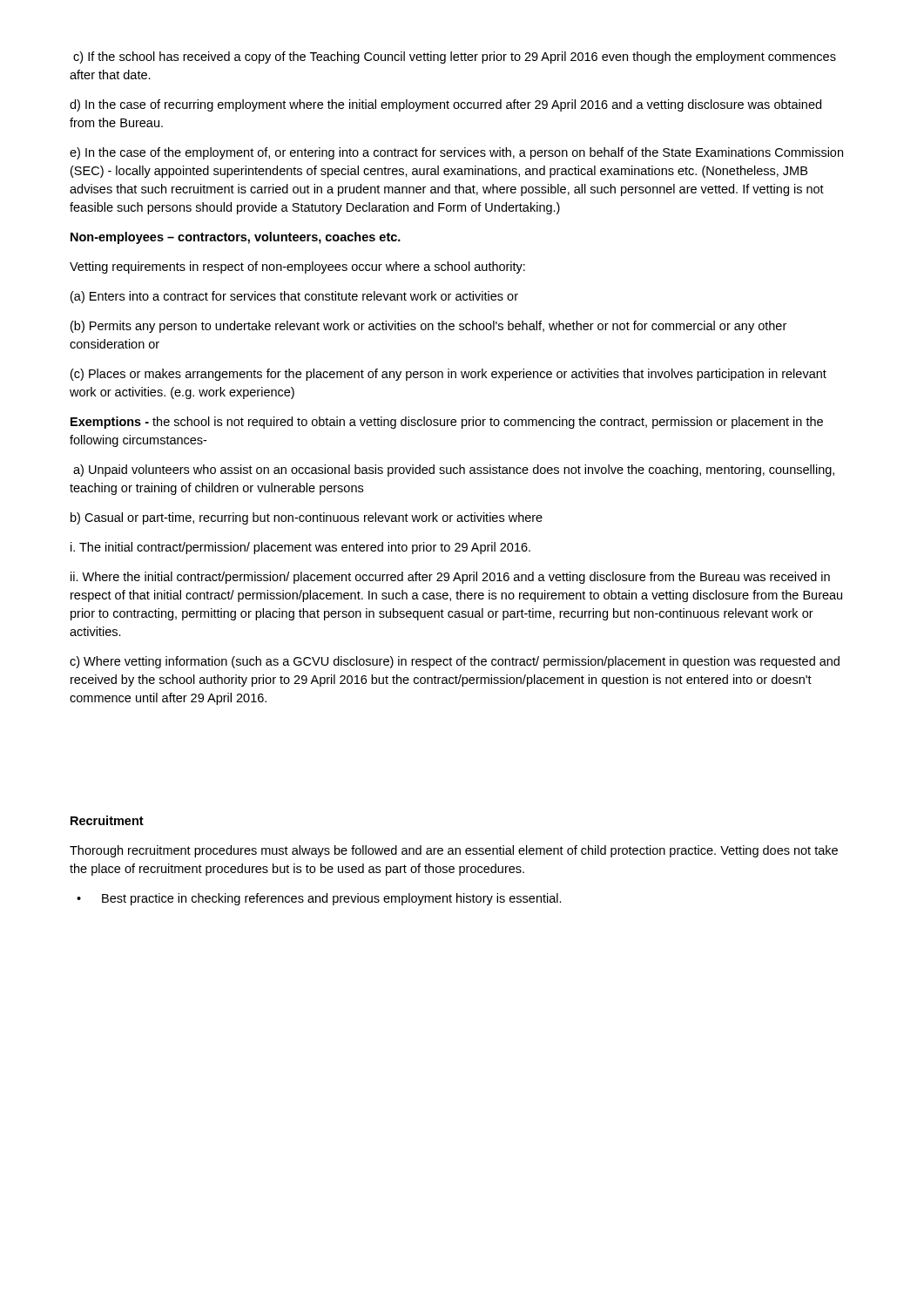Point to the text starting "(b) Permits any person to undertake relevant work"

(428, 335)
